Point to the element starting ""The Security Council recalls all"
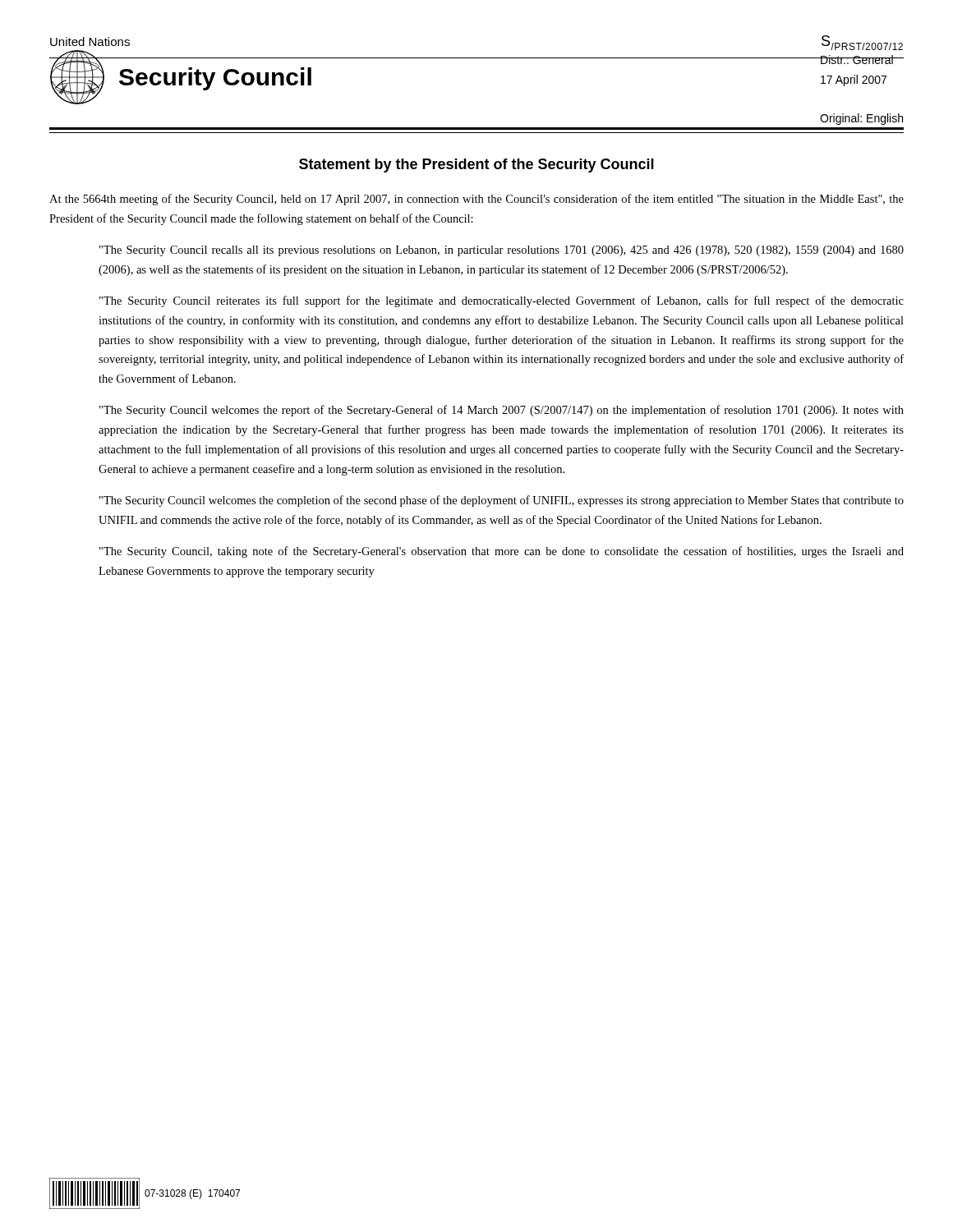Viewport: 953px width, 1232px height. click(501, 259)
